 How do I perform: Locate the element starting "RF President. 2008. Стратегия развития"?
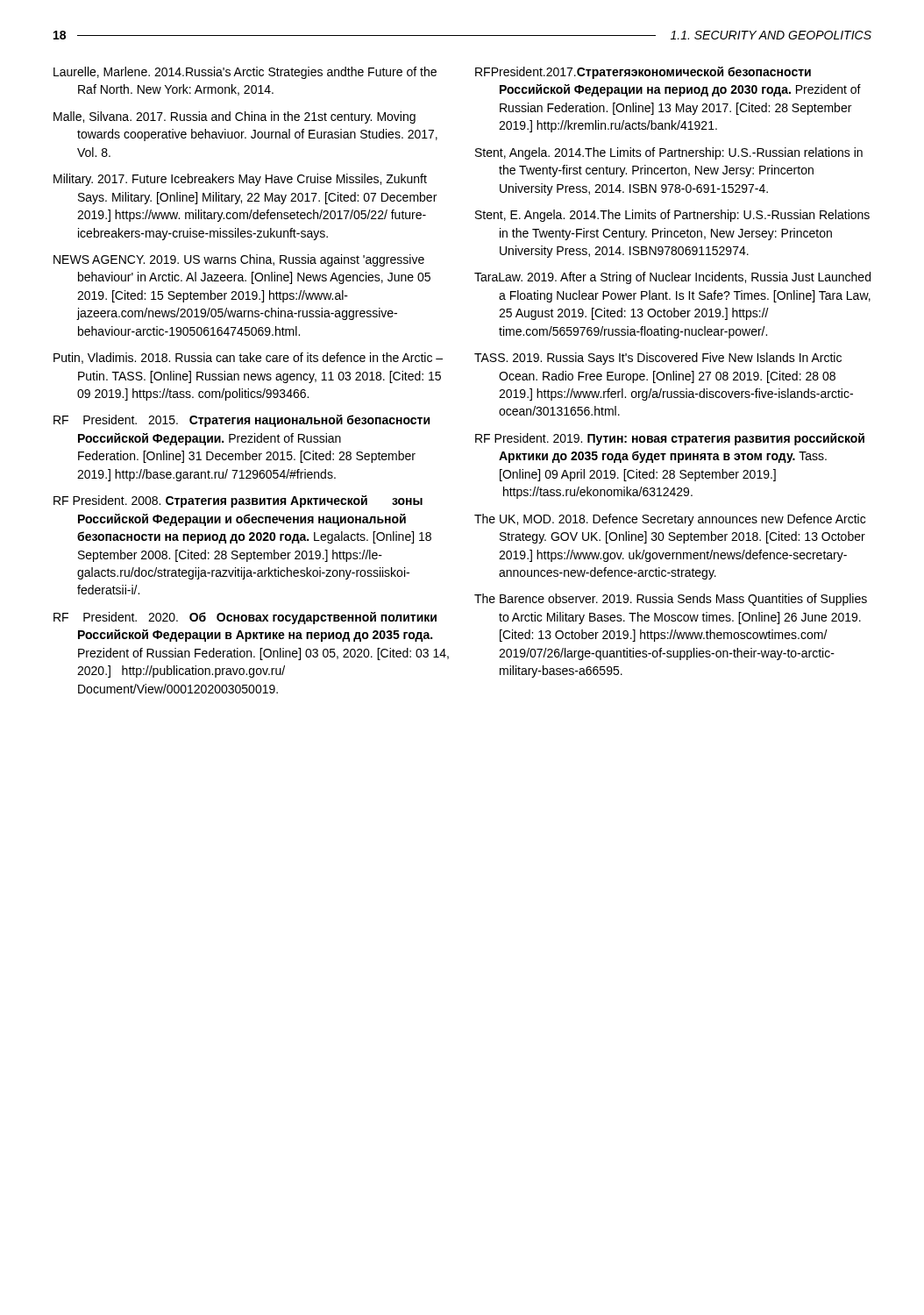[x=248, y=546]
